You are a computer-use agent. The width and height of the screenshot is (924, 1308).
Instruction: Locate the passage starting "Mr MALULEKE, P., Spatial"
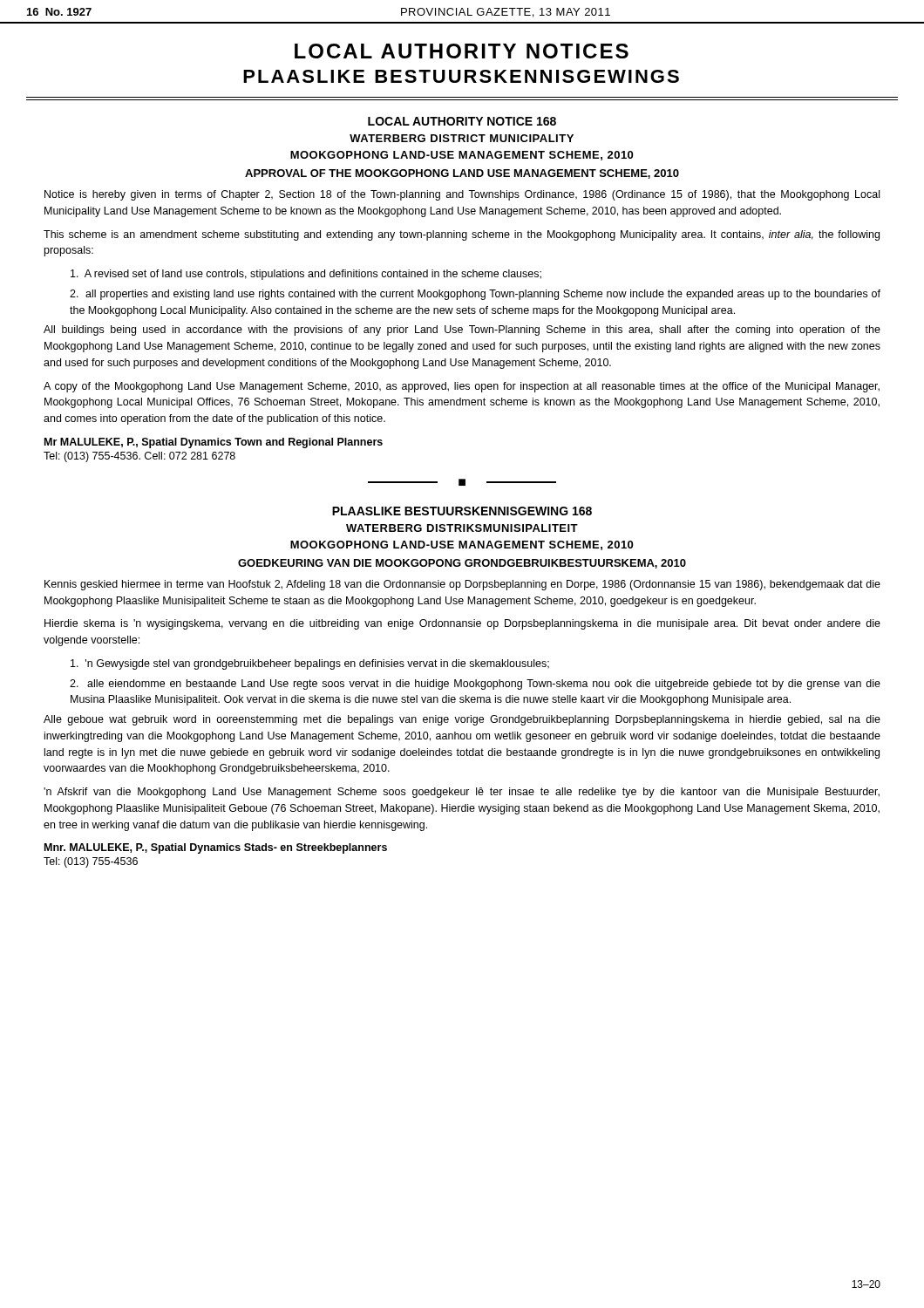point(213,442)
